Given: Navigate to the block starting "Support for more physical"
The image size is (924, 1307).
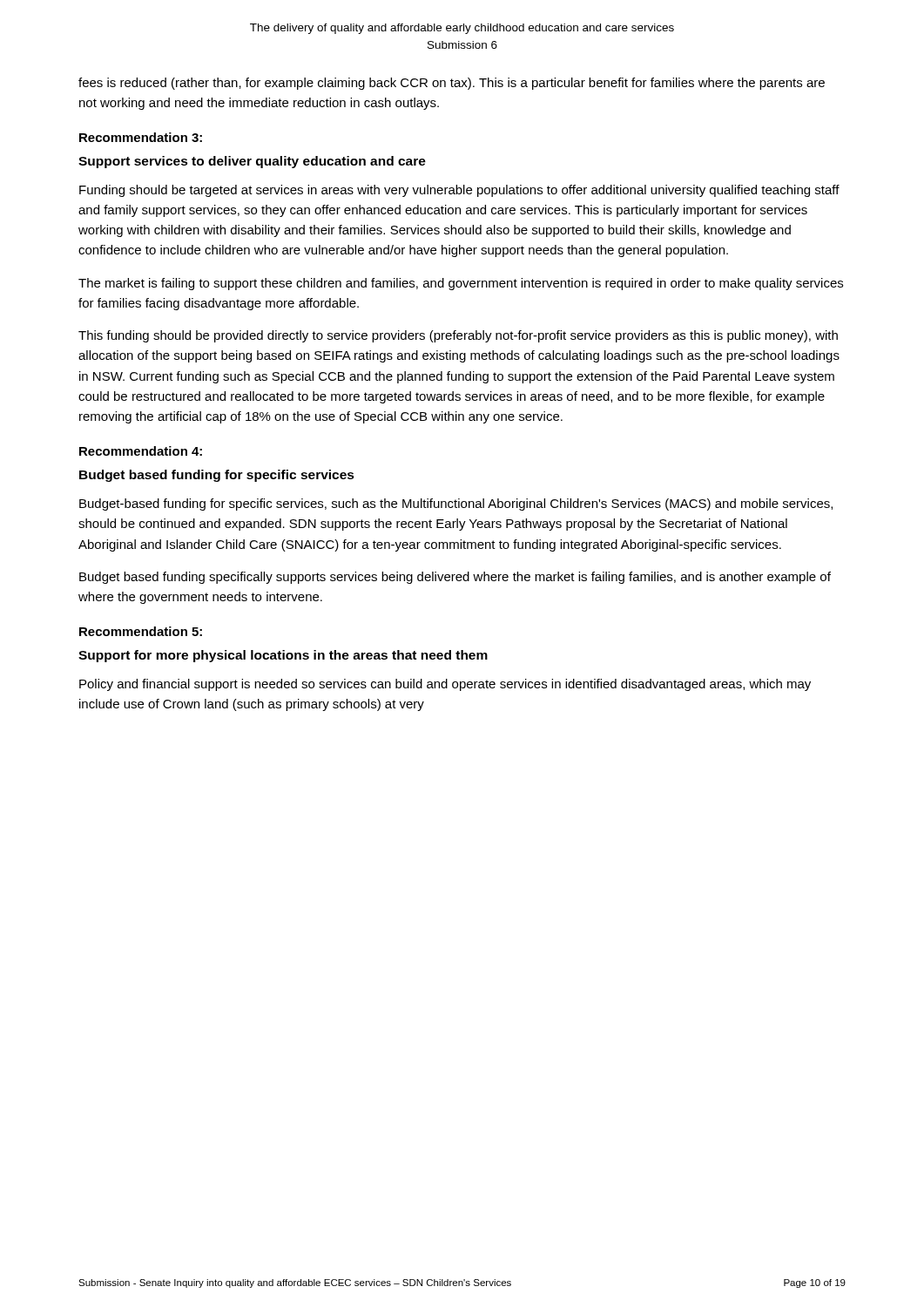Looking at the screenshot, I should pyautogui.click(x=283, y=655).
